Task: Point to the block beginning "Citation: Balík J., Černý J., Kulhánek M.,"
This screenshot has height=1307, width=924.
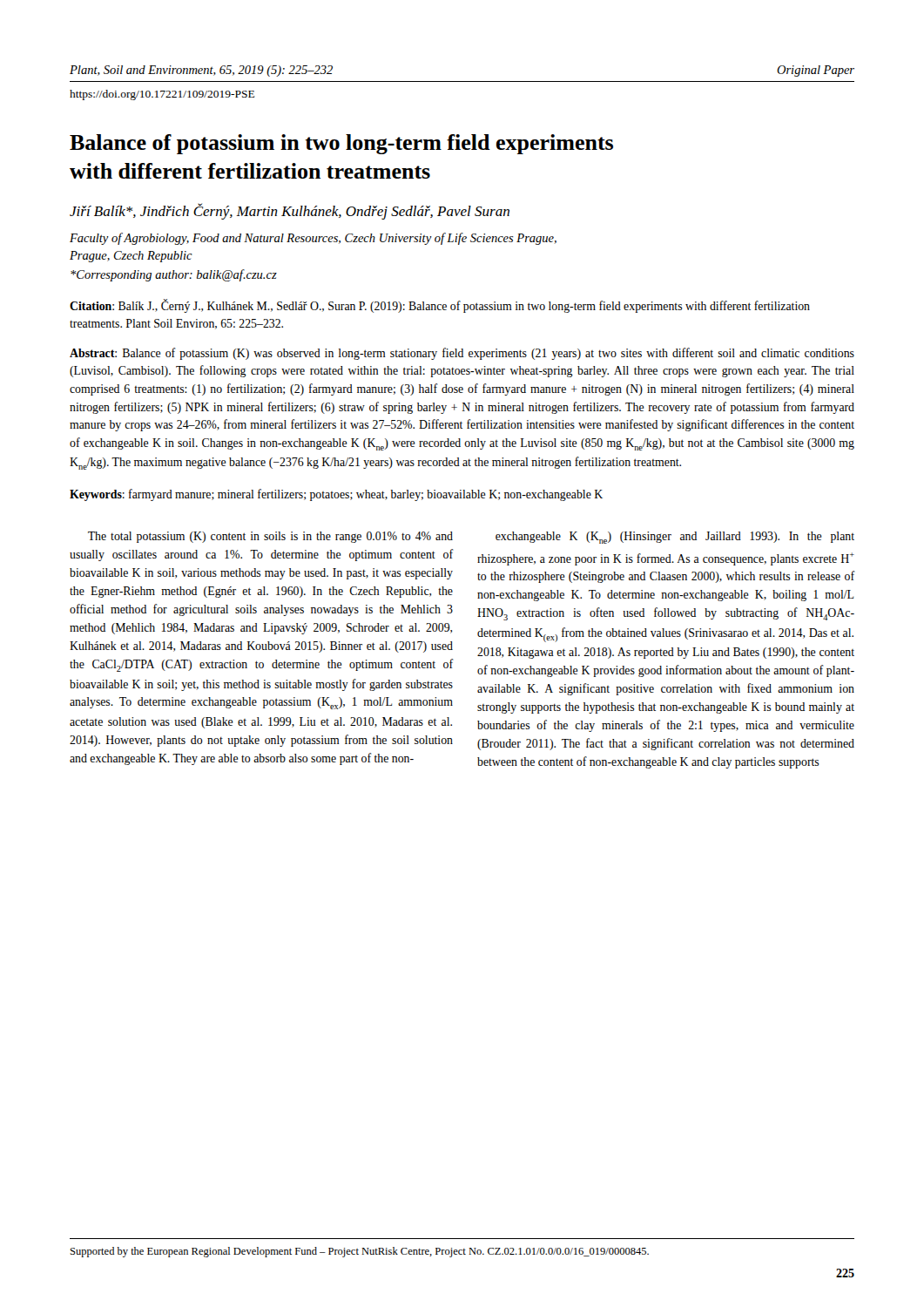Action: (440, 315)
